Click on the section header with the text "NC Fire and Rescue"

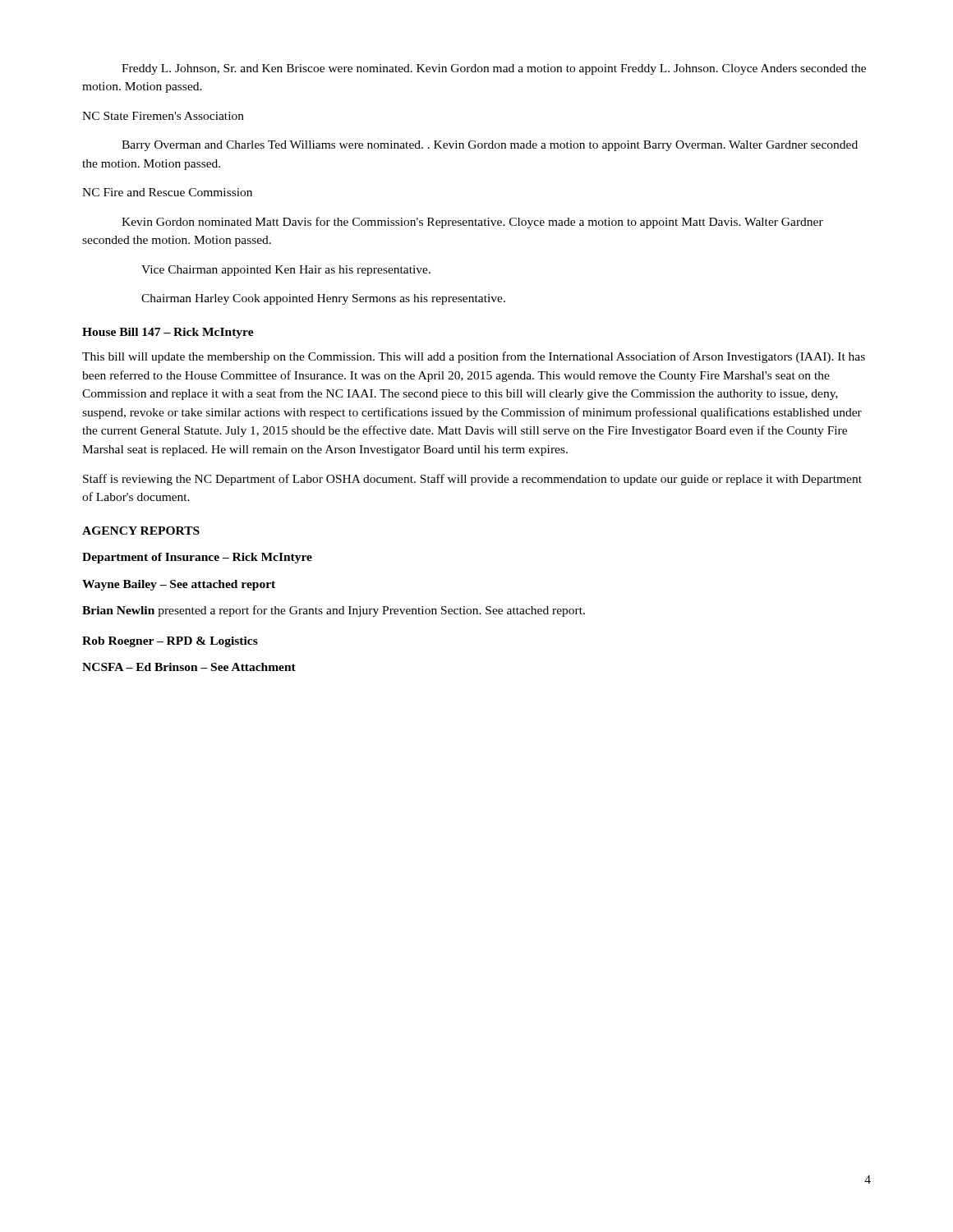click(167, 192)
